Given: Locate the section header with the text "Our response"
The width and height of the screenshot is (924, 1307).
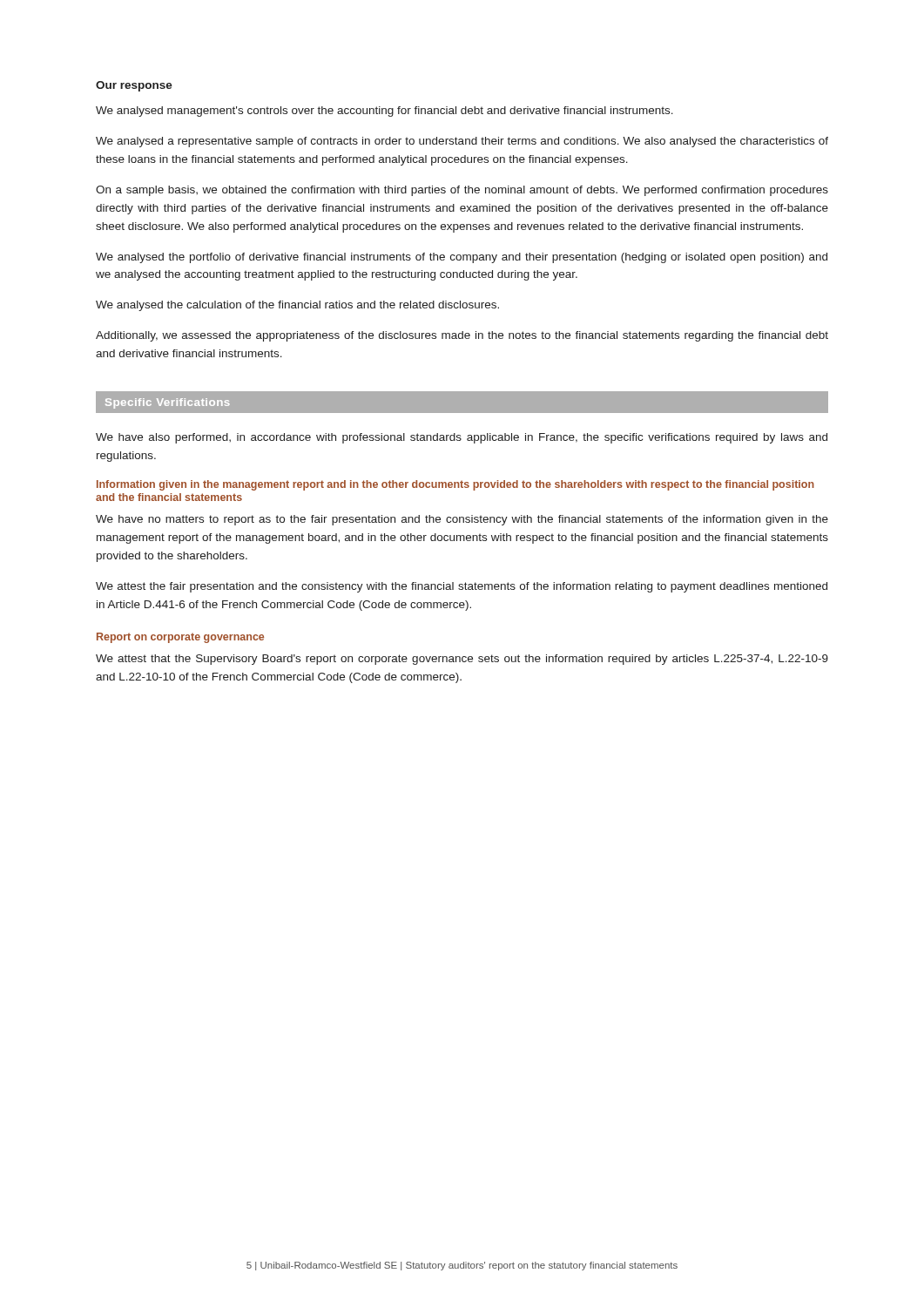Looking at the screenshot, I should 134,86.
